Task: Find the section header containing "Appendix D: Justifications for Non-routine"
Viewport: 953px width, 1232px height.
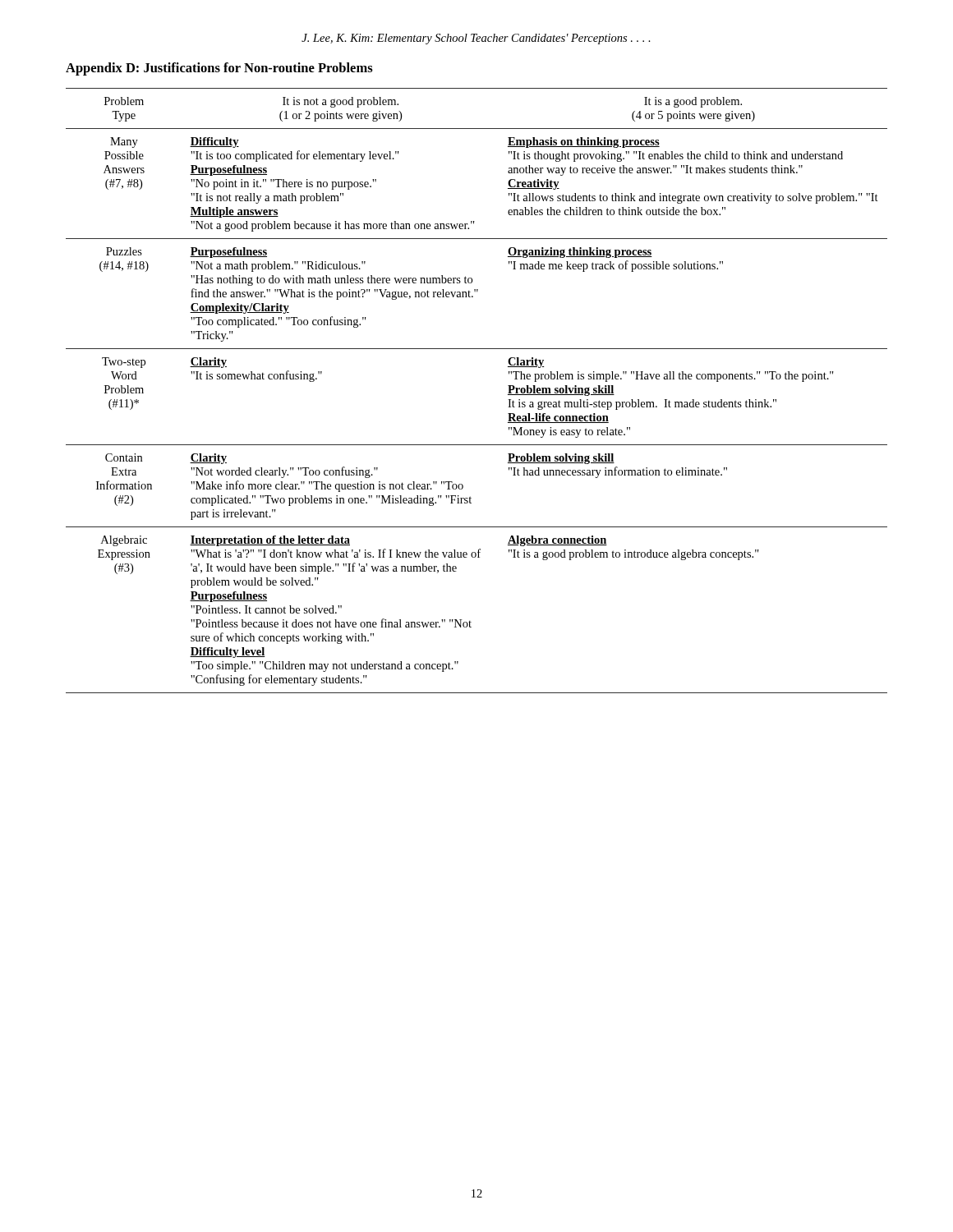Action: pos(219,68)
